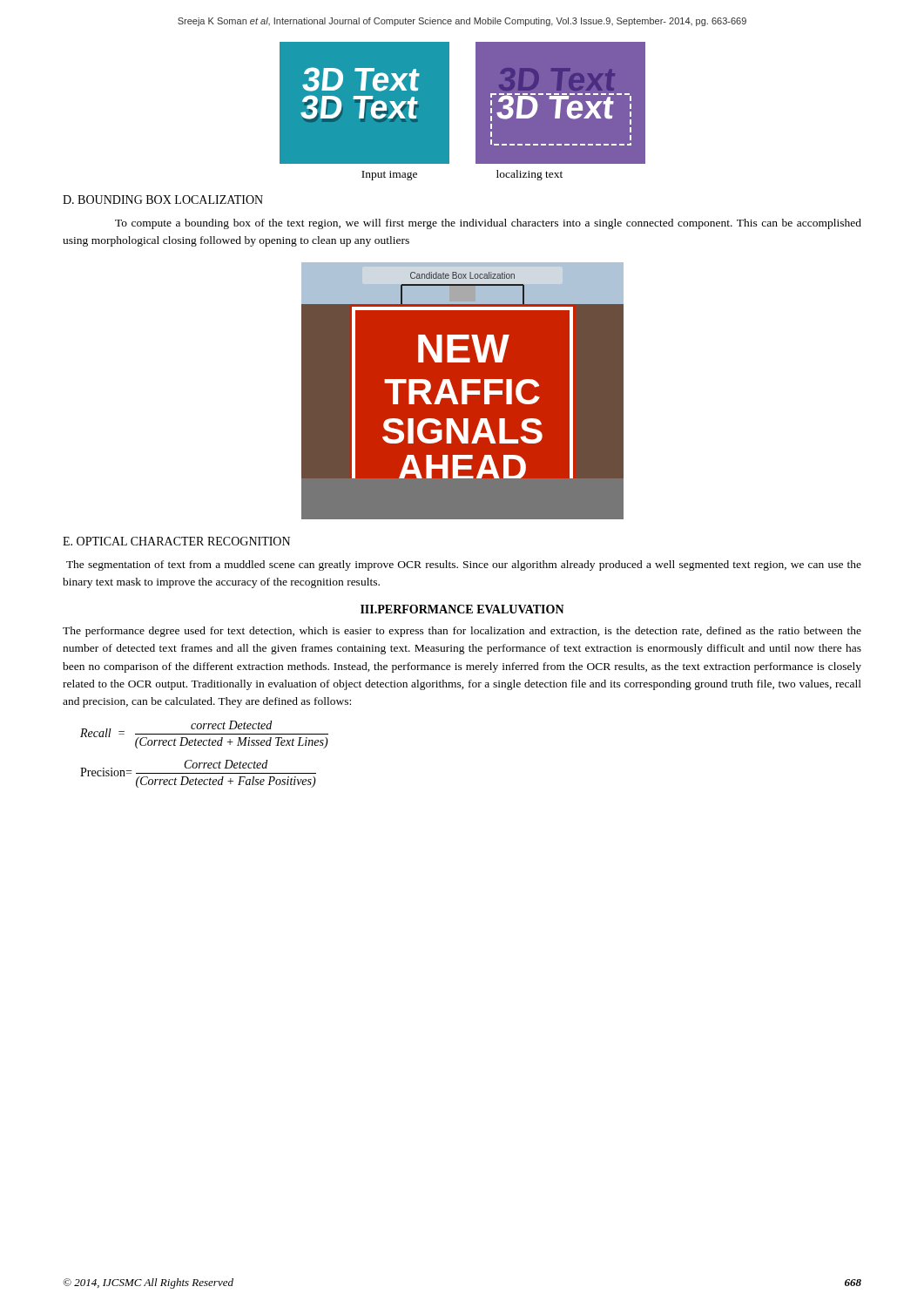The height and width of the screenshot is (1307, 924).
Task: Select the text block that reads "To compute a bounding"
Action: click(x=462, y=231)
